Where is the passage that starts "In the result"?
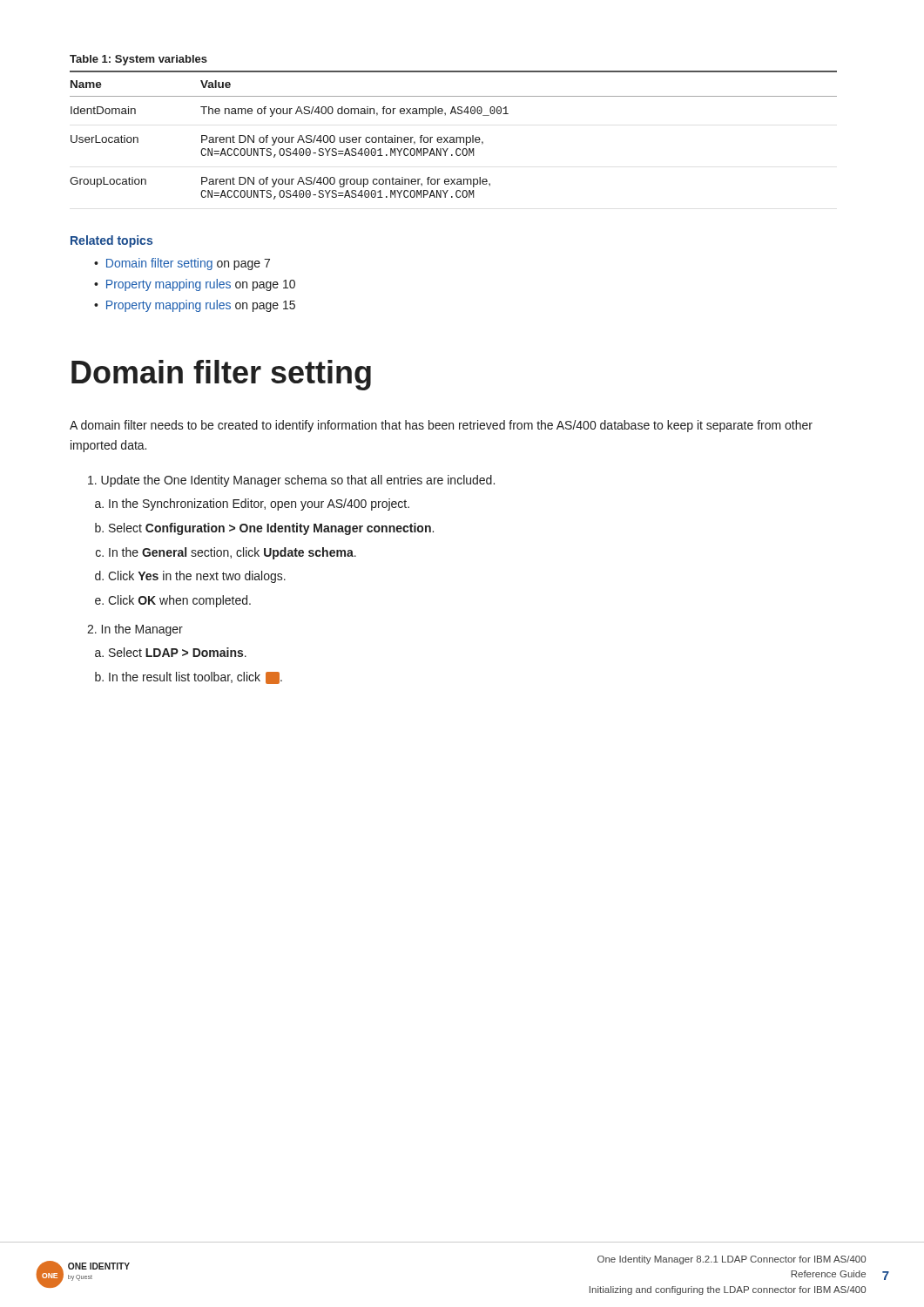The image size is (924, 1307). [x=195, y=677]
